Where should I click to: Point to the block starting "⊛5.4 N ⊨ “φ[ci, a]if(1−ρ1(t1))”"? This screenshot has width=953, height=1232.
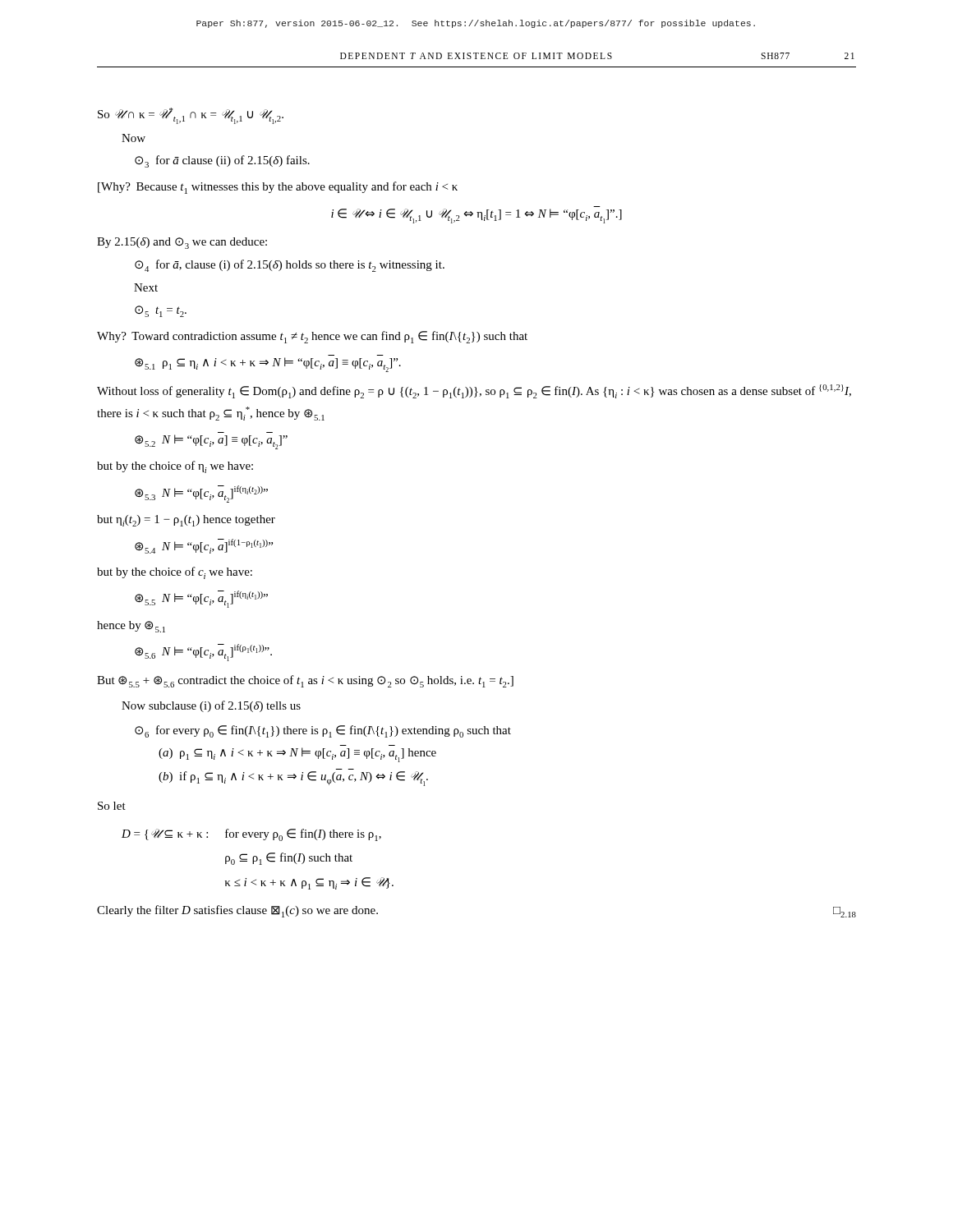point(204,546)
